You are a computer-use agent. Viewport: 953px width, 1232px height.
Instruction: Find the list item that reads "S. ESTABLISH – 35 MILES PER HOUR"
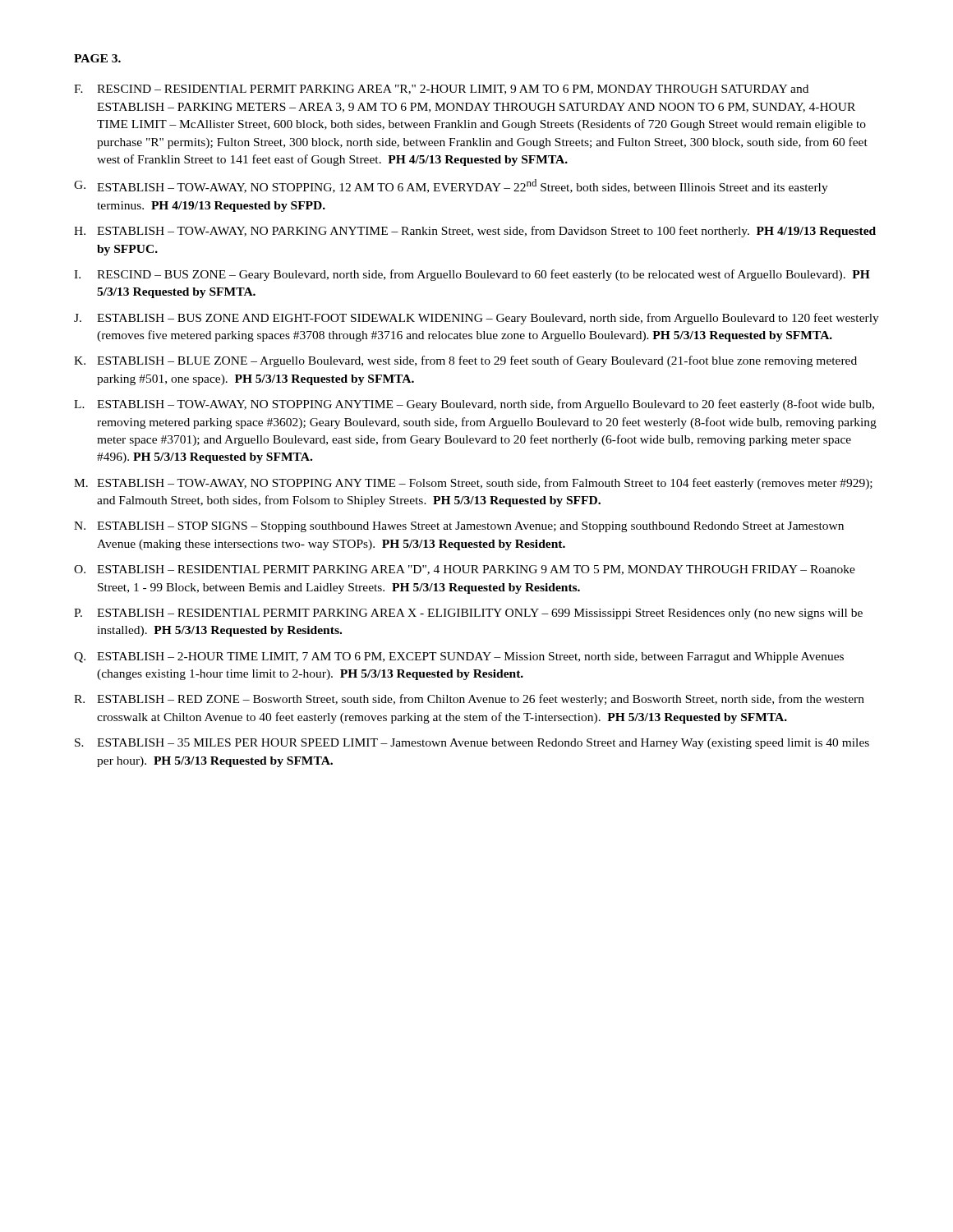[476, 751]
